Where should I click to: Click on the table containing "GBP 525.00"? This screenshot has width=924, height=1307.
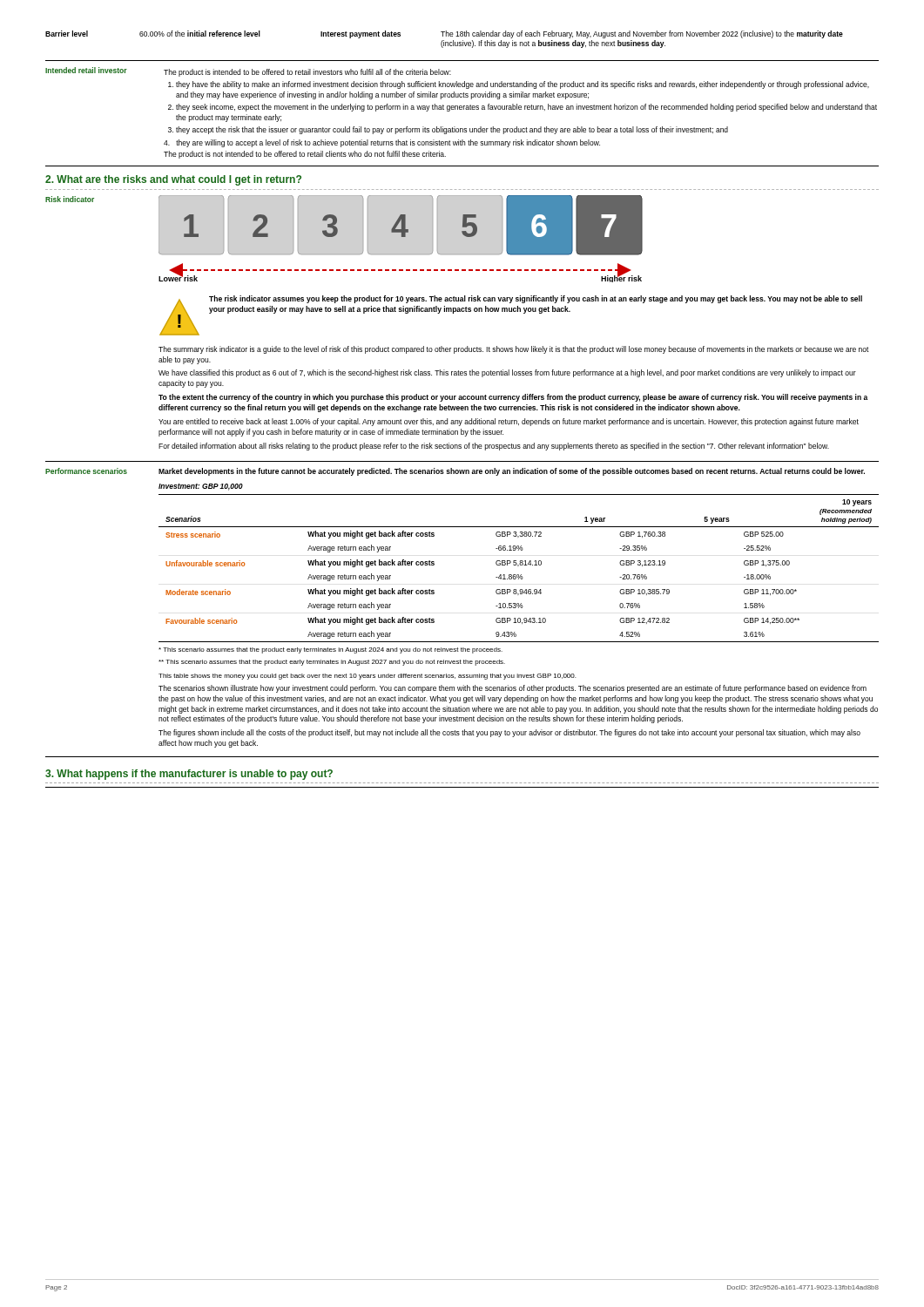coord(519,568)
